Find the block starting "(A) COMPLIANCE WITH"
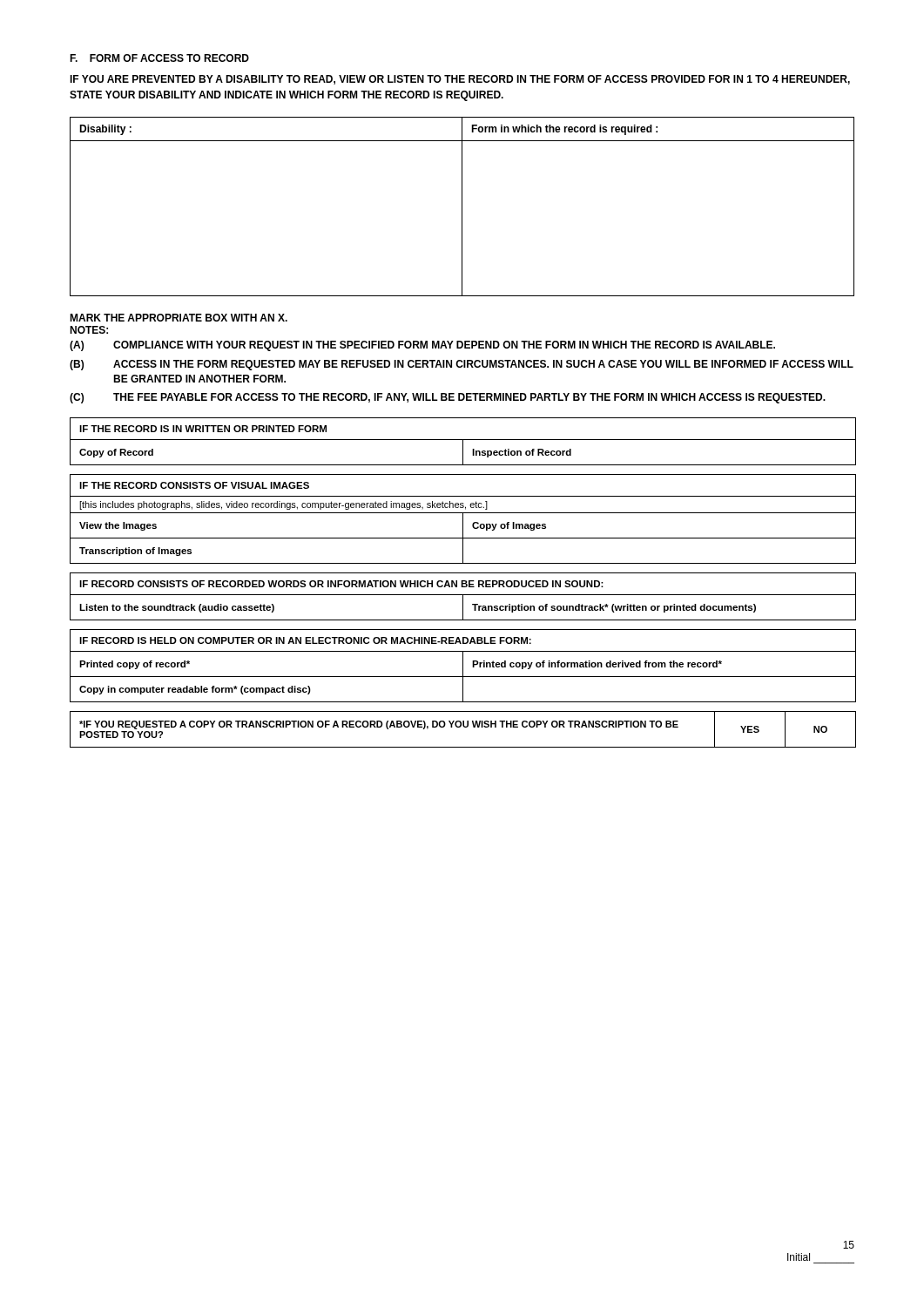The image size is (924, 1307). (423, 345)
